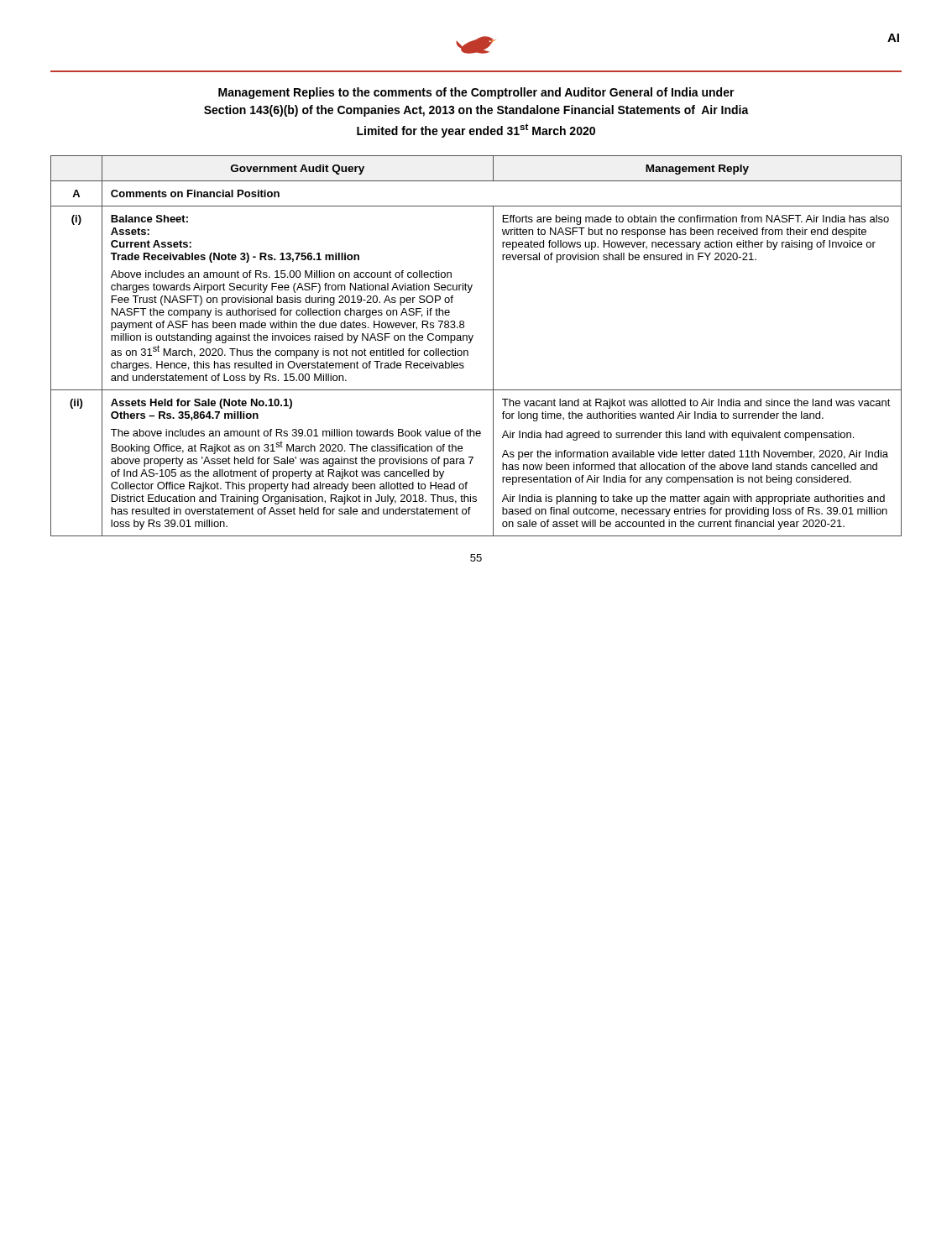This screenshot has height=1259, width=952.
Task: Select the table that reads "The vacant land"
Action: (476, 346)
